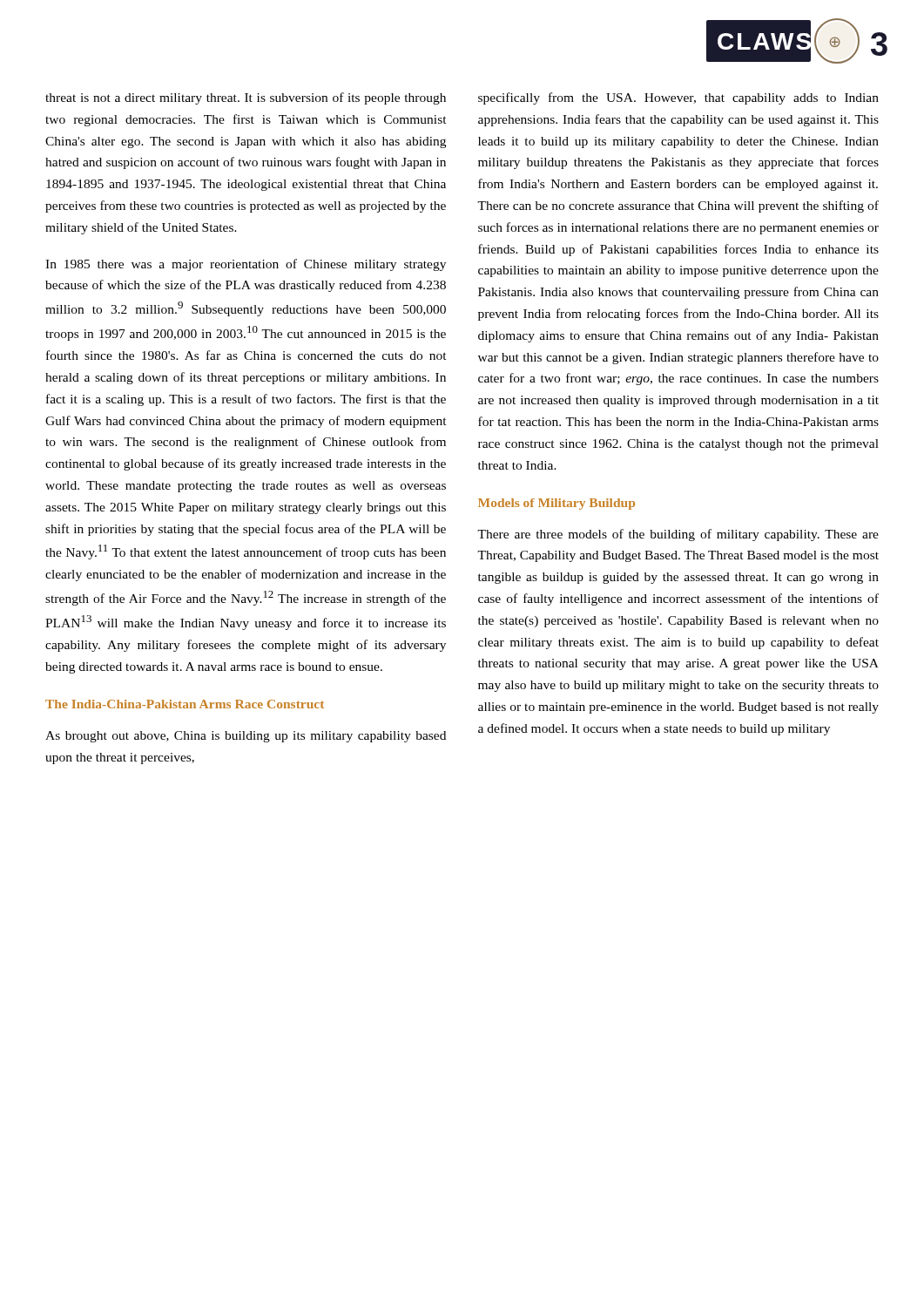Click on the section header that reads "Models of Military"

[x=556, y=504]
